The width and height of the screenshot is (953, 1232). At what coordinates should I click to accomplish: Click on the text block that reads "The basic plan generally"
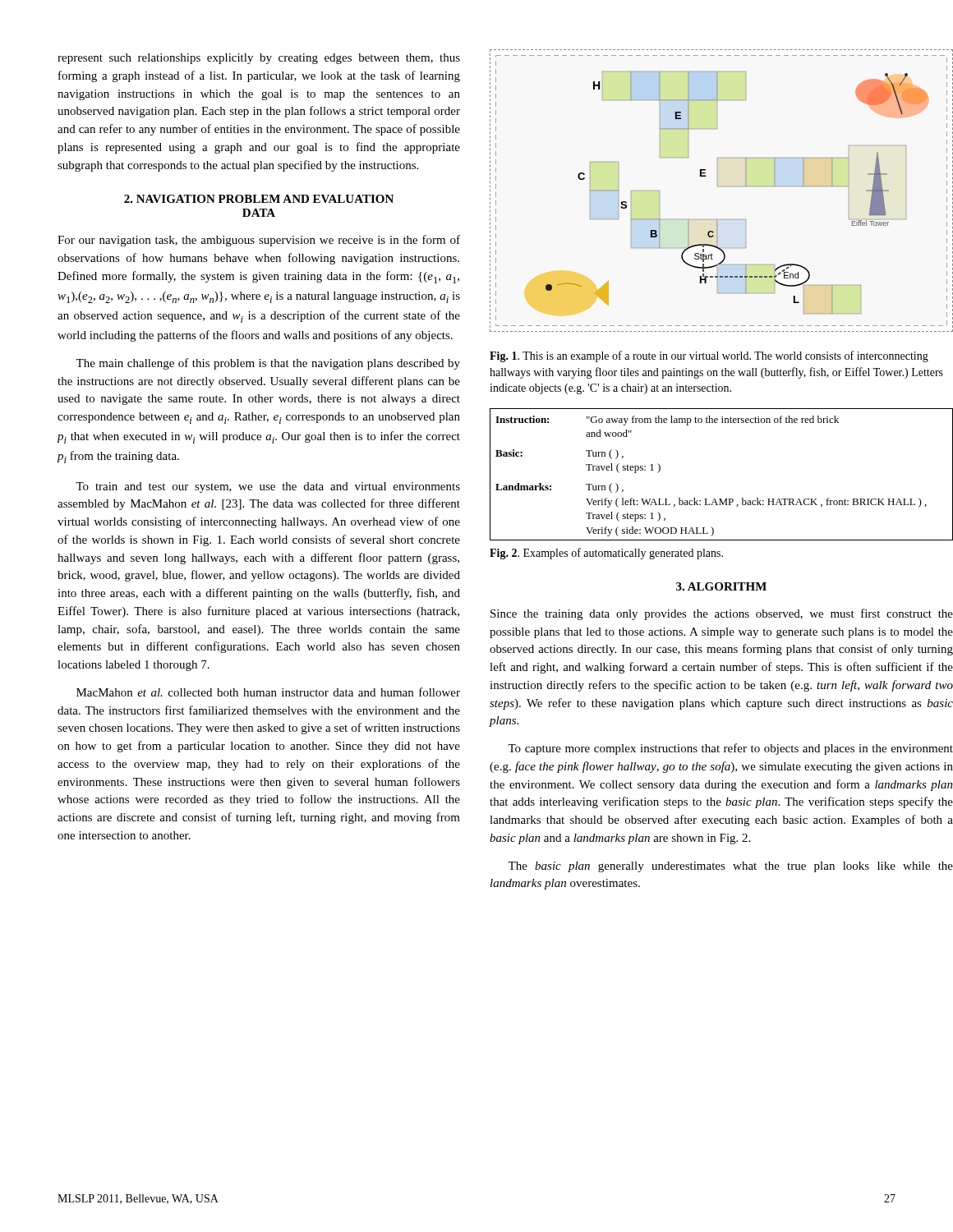click(721, 874)
